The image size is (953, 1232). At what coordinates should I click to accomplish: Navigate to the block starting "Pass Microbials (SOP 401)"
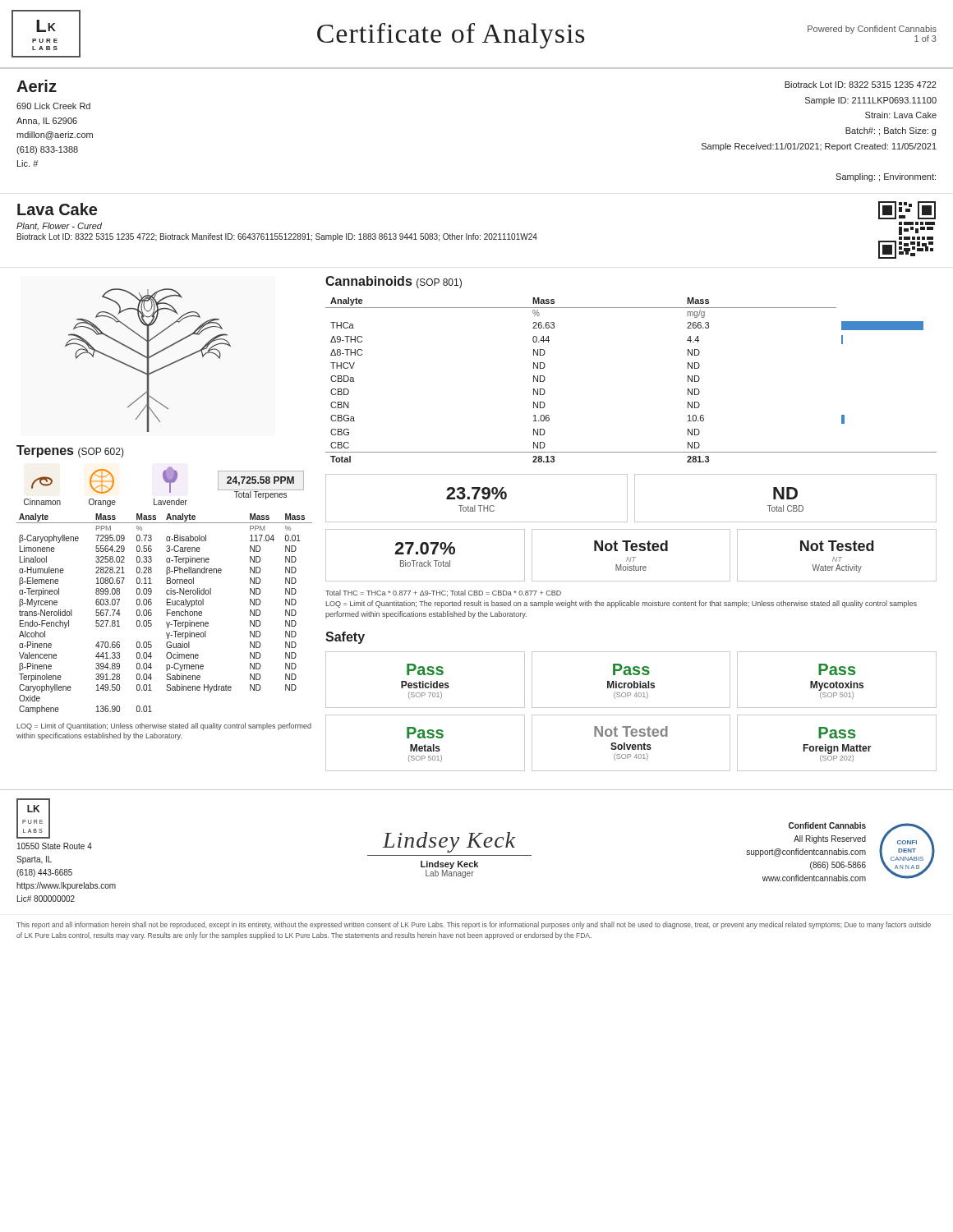click(631, 679)
